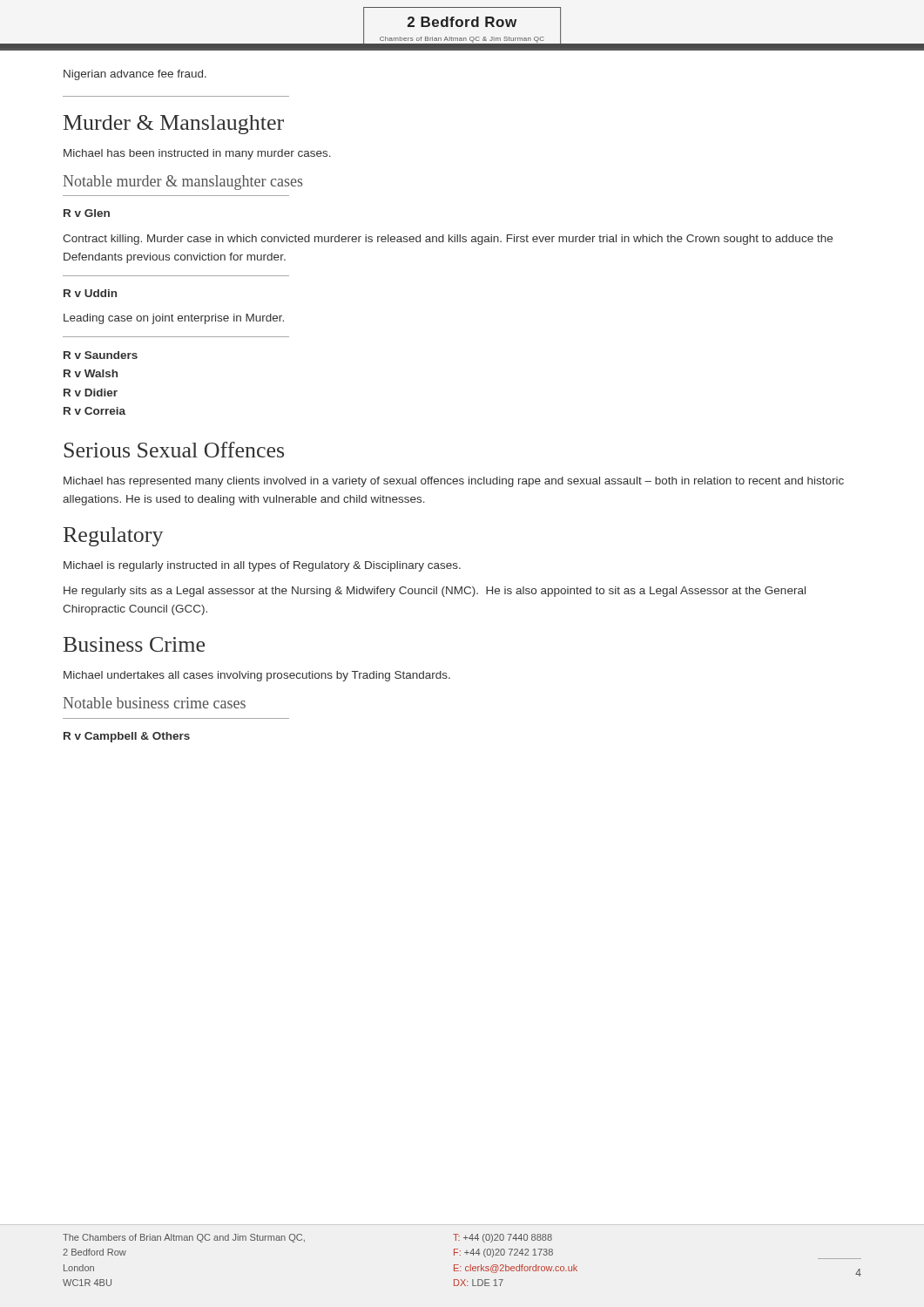The image size is (924, 1307).
Task: Navigate to the text block starting "Michael has been instructed in"
Action: coord(197,153)
